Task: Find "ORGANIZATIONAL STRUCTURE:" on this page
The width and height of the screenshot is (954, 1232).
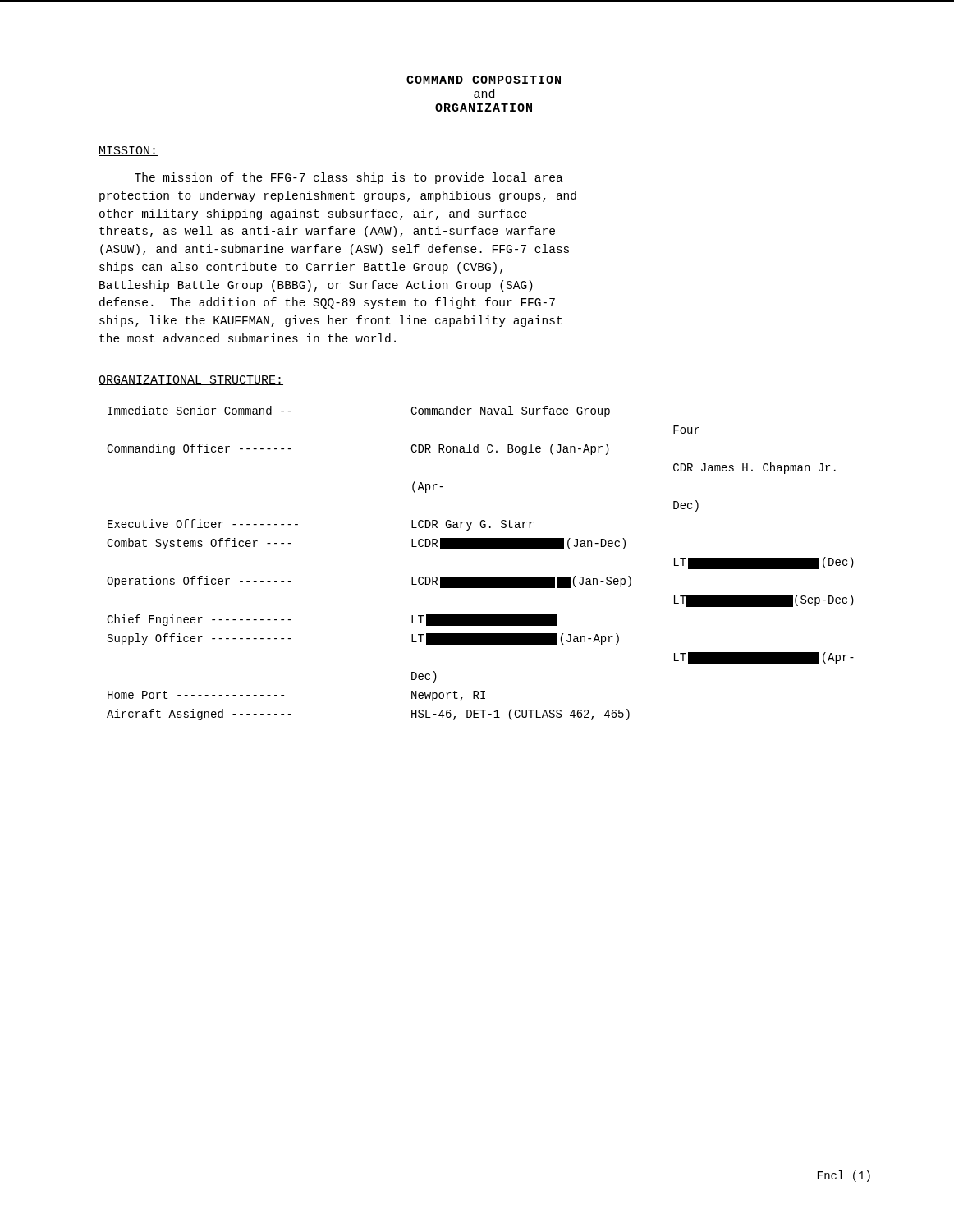Action: (191, 380)
